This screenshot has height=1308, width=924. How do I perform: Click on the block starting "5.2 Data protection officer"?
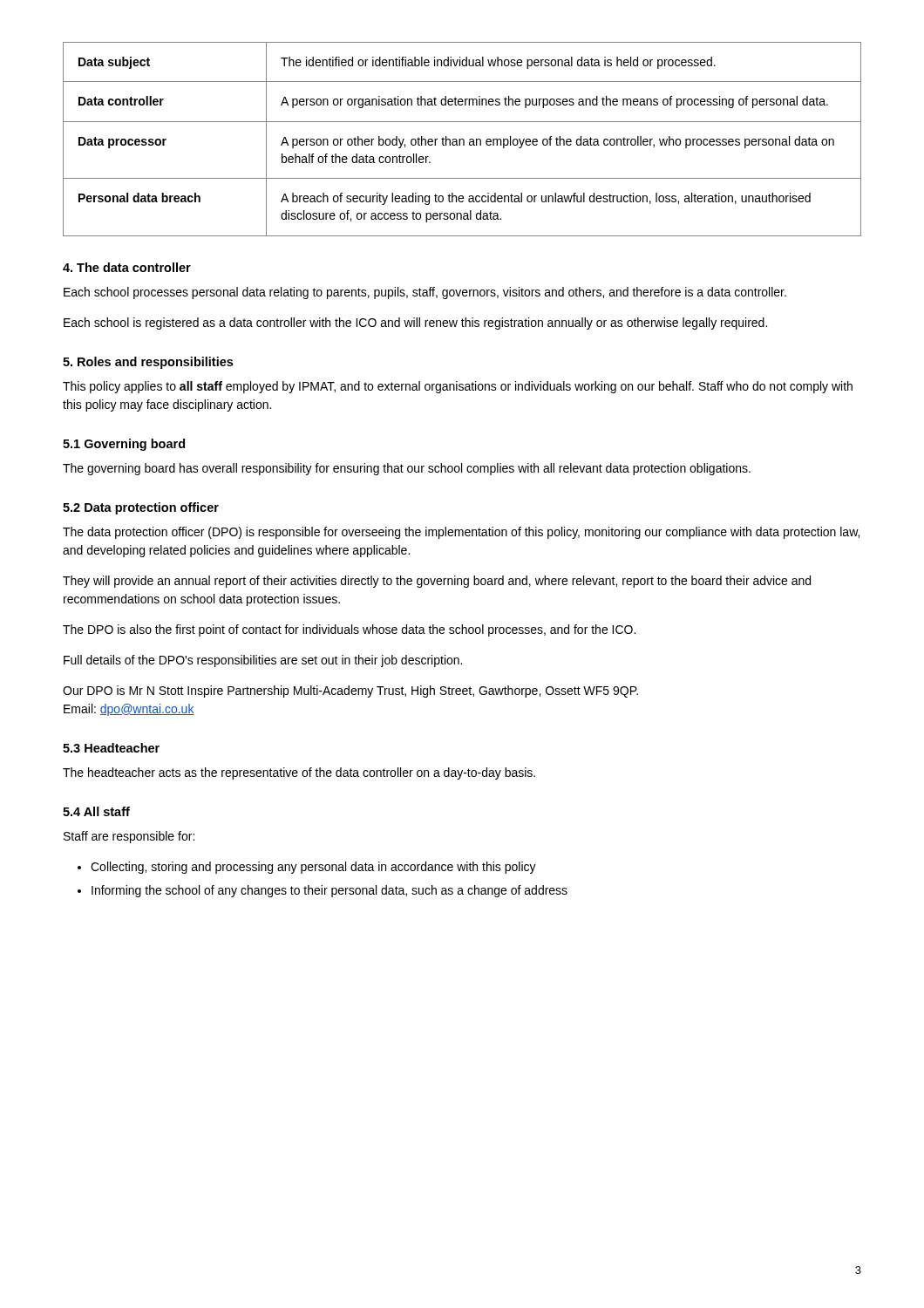[141, 507]
